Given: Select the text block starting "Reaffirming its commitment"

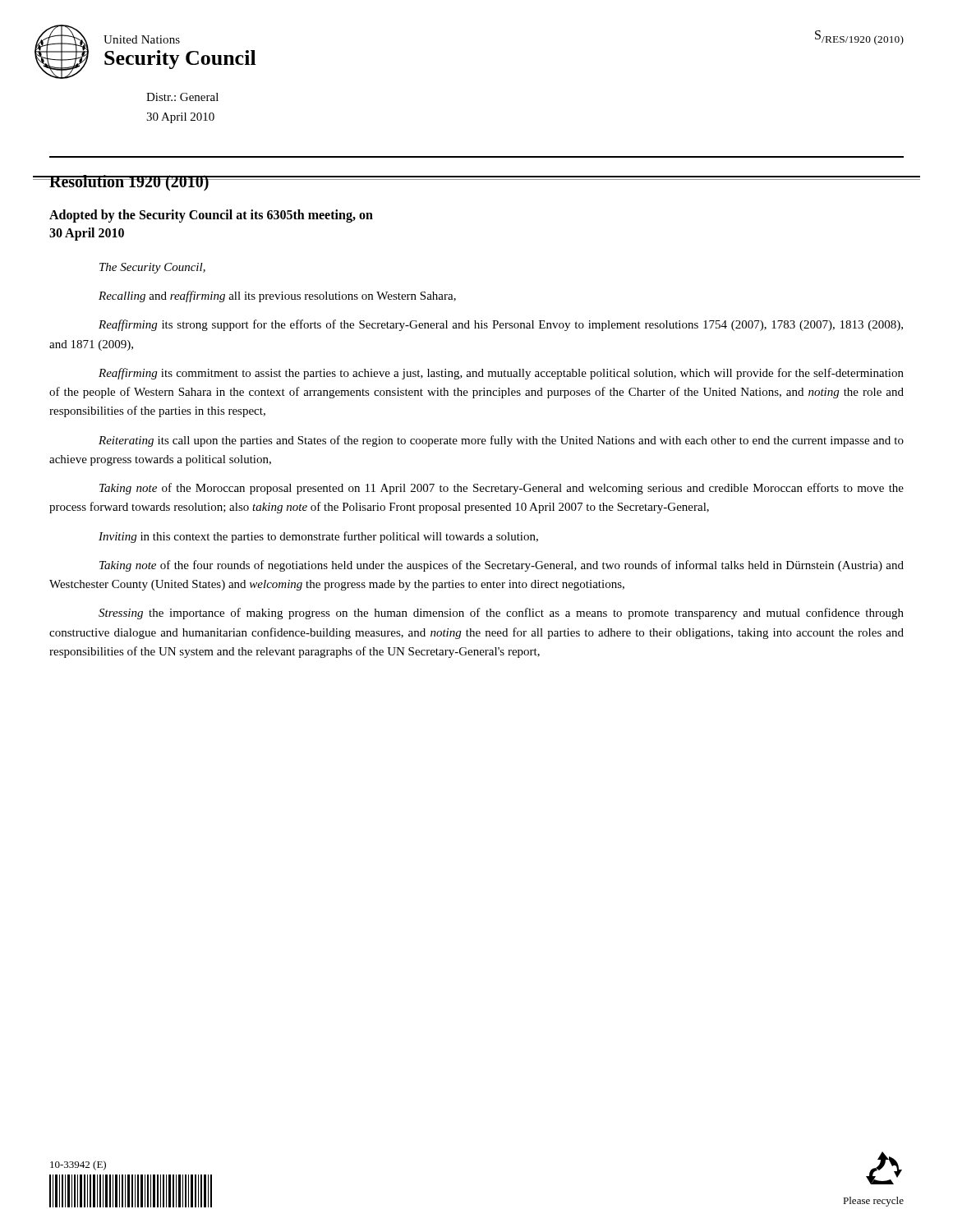Looking at the screenshot, I should (x=476, y=392).
